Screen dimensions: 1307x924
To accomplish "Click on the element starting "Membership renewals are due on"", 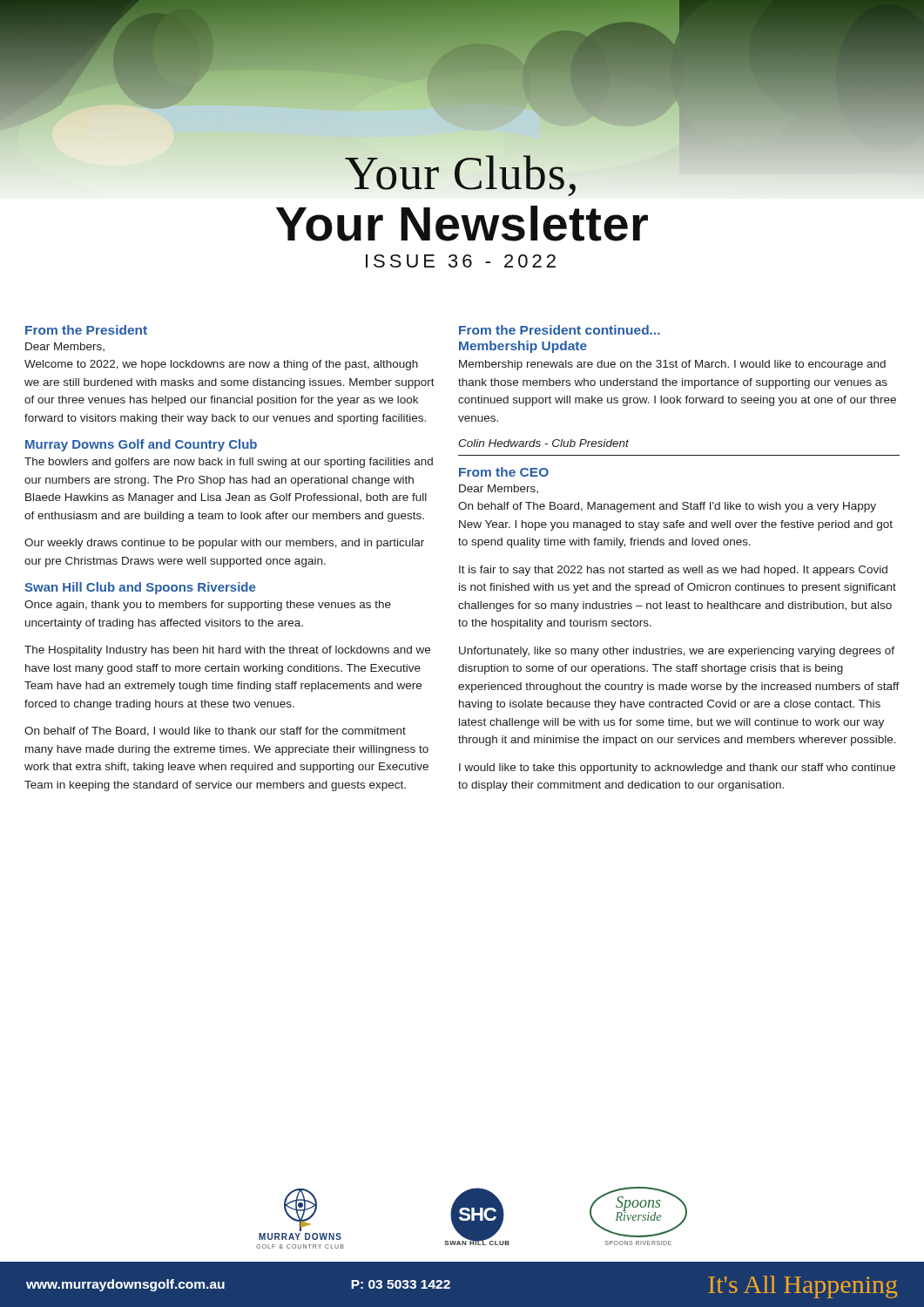I will (x=677, y=391).
